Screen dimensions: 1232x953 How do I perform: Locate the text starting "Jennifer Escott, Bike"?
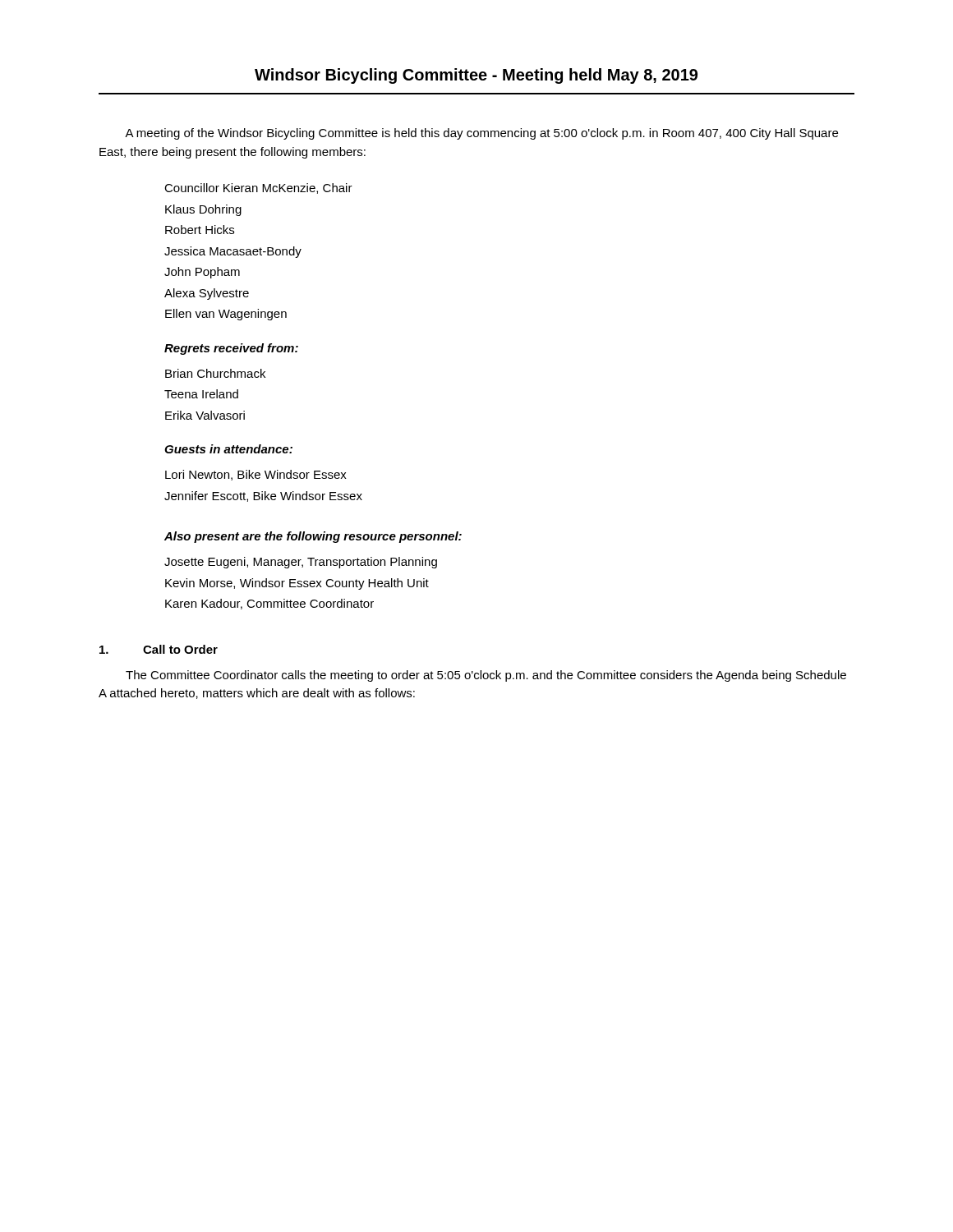tap(263, 495)
